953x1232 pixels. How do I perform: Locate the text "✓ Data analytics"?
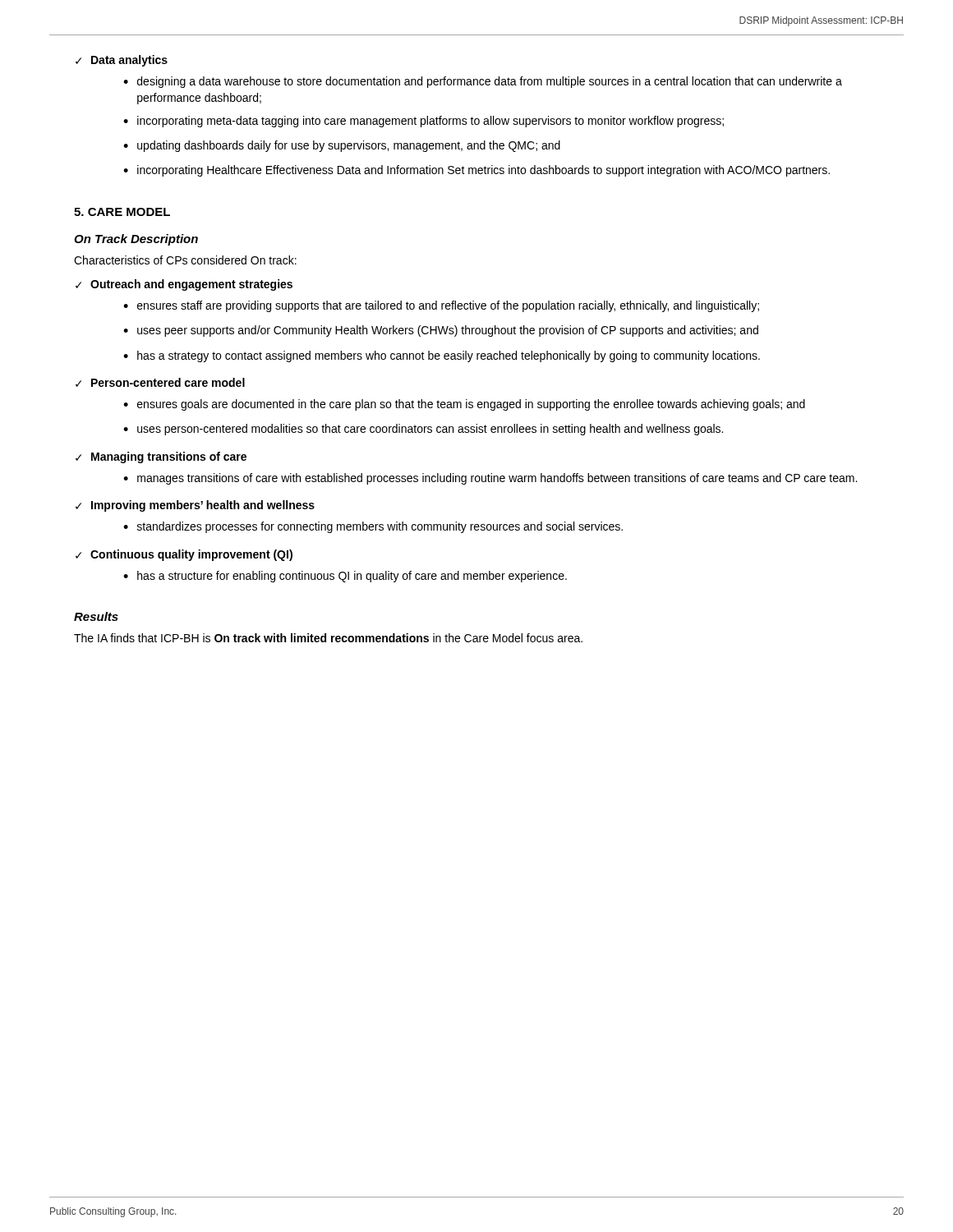[x=121, y=60]
